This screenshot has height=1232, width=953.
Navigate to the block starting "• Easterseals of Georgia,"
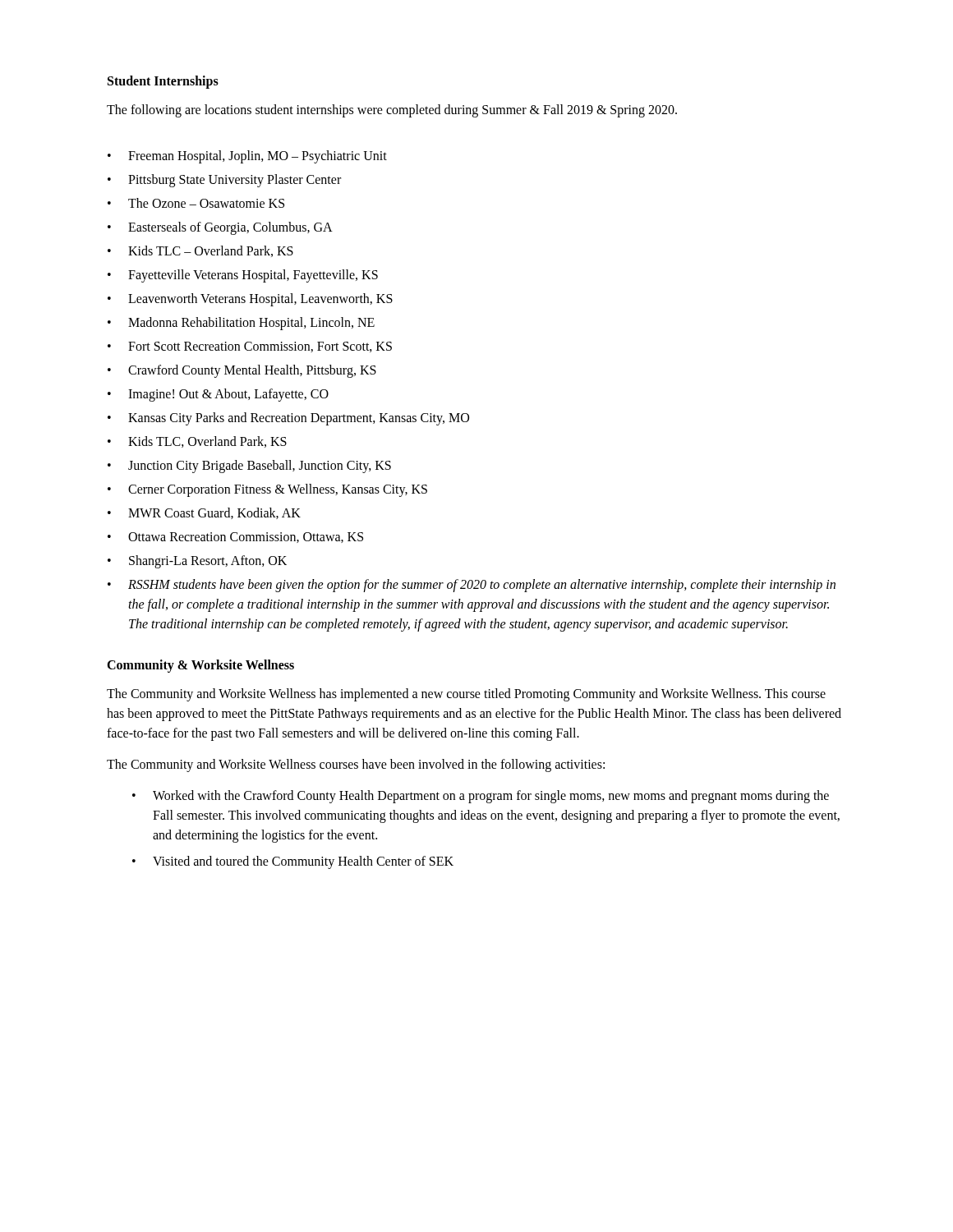click(220, 228)
